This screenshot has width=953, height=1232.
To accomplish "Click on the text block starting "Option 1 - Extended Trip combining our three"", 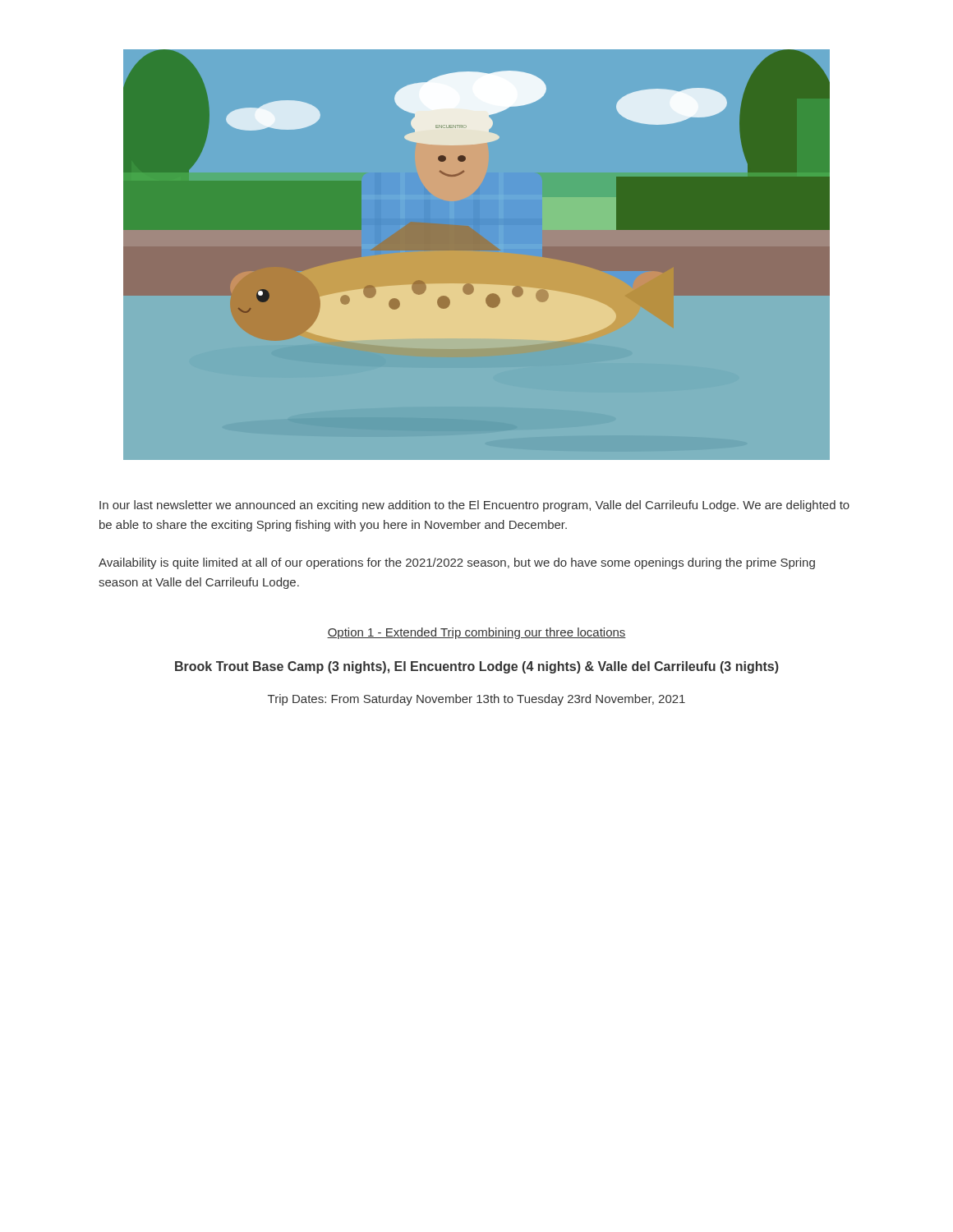I will 476,632.
